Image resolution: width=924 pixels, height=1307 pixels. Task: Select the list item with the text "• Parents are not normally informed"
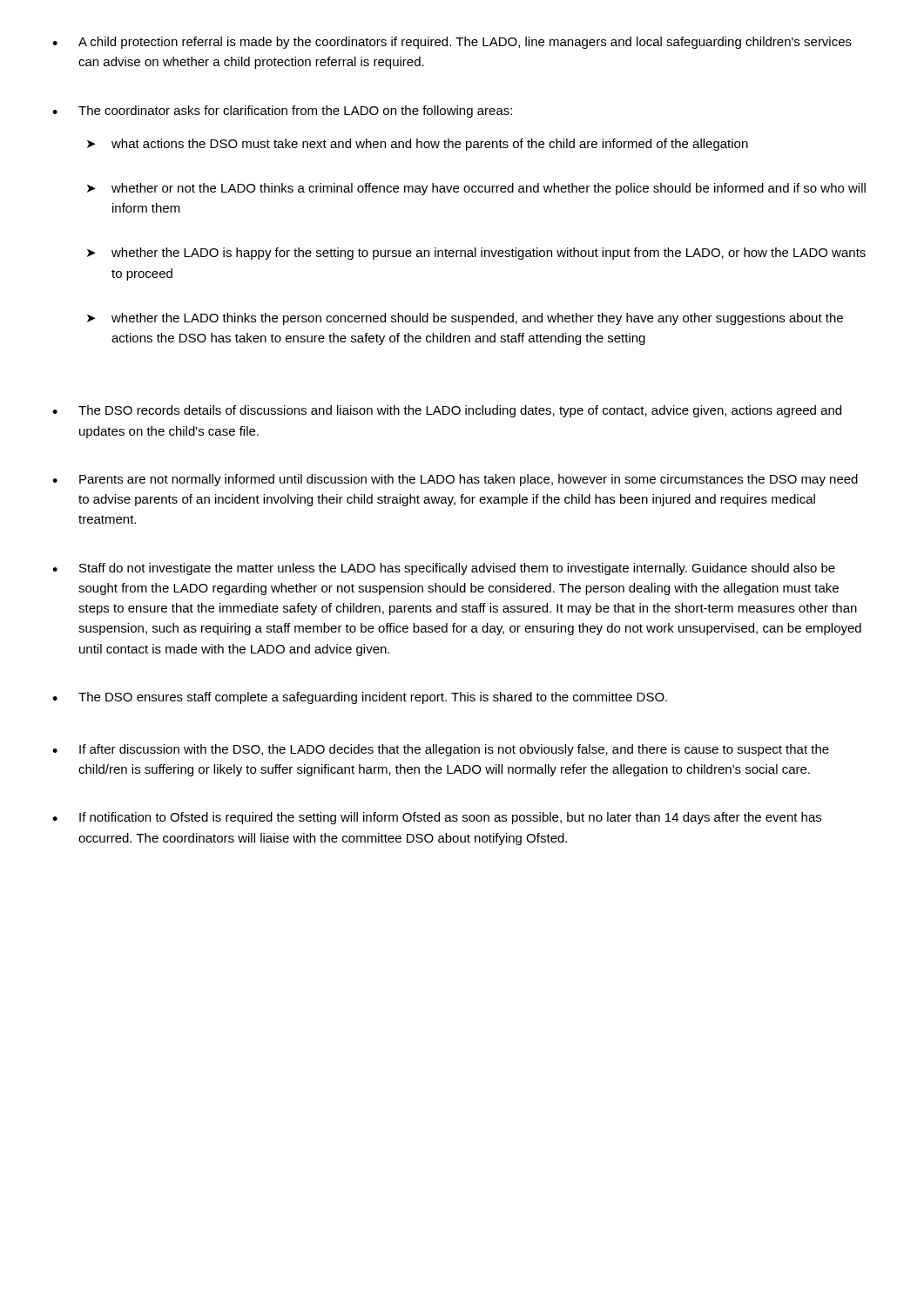(462, 499)
